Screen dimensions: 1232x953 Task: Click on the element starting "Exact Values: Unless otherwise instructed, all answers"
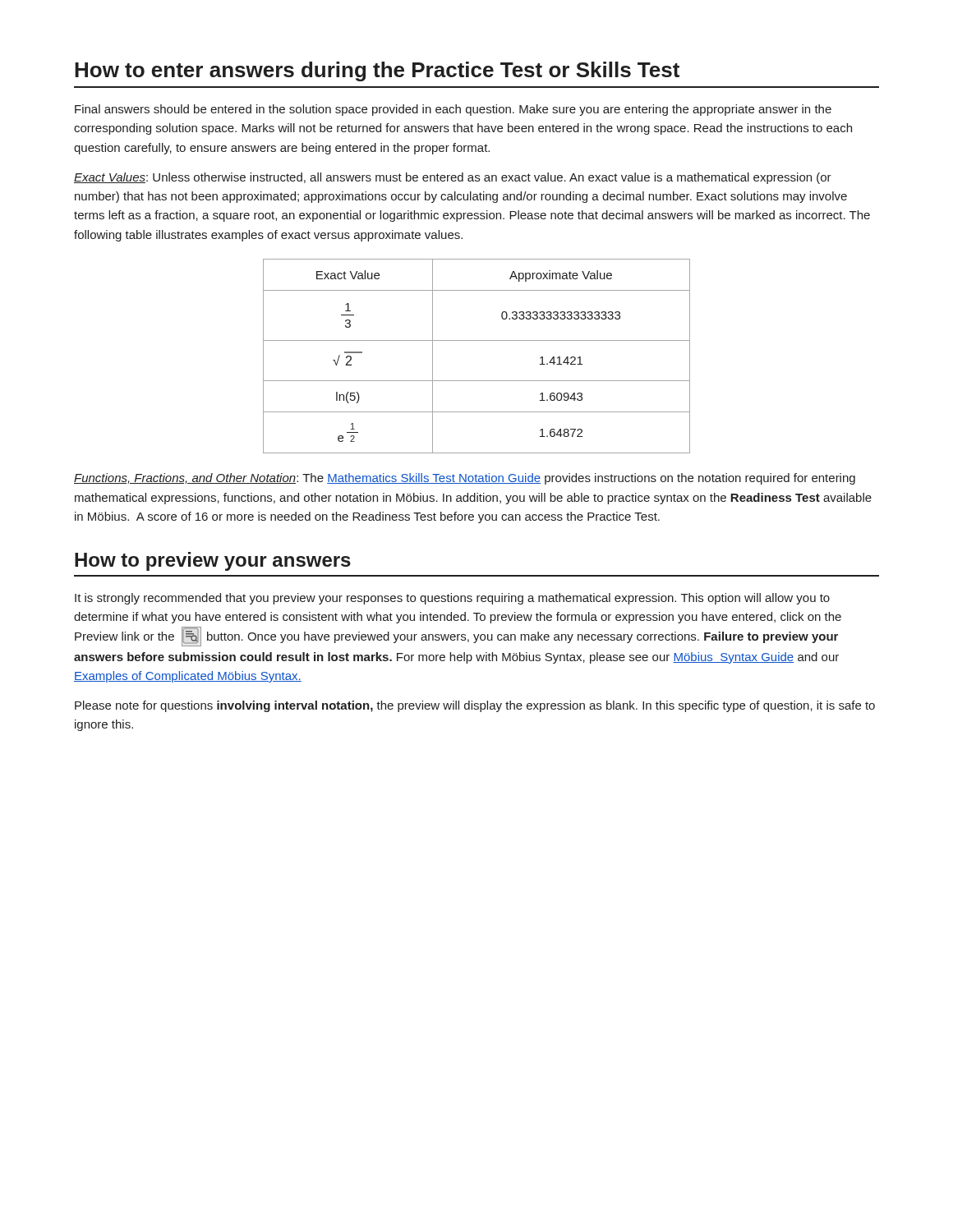coord(472,205)
